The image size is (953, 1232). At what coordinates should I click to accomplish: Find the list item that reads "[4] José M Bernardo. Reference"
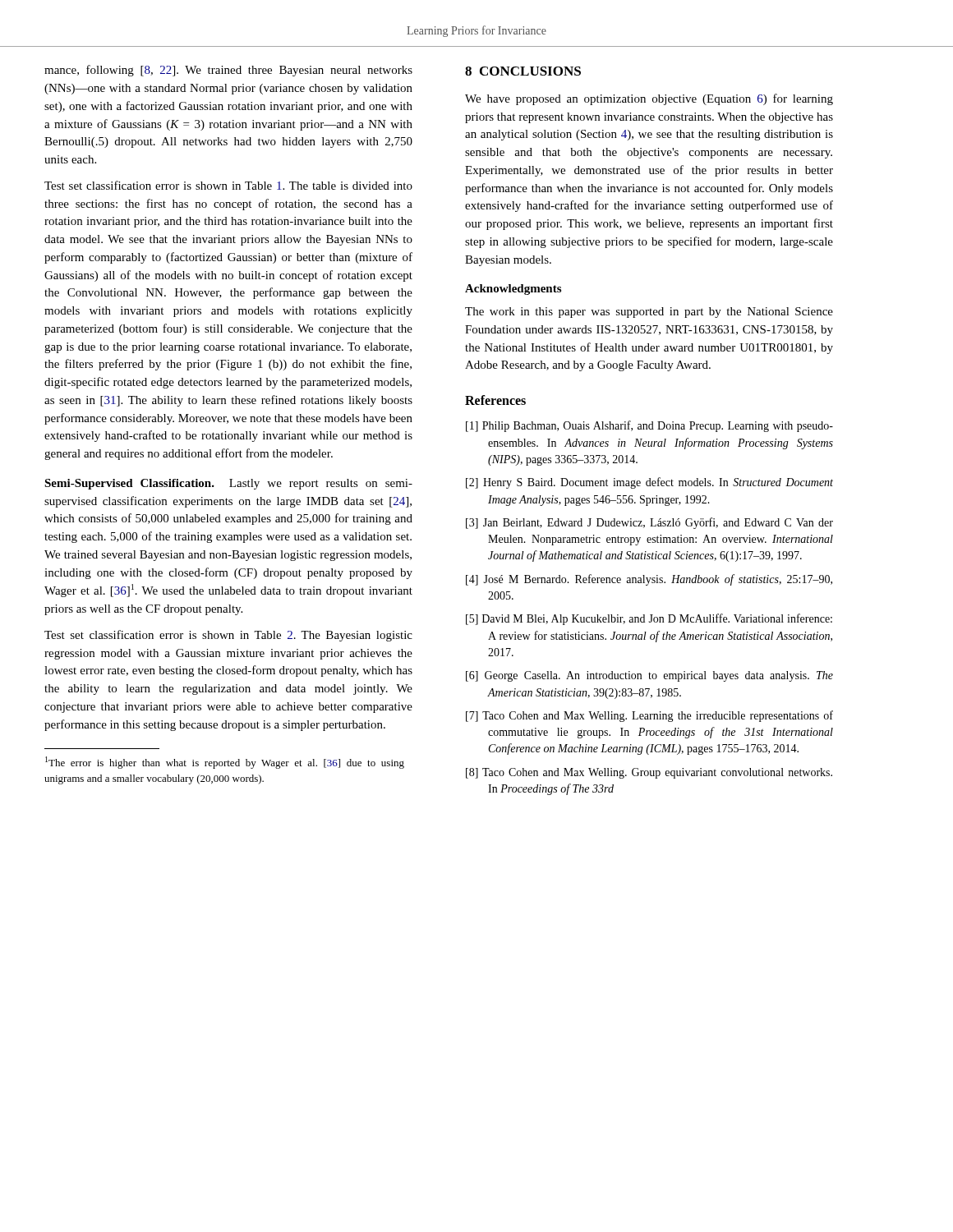click(x=649, y=588)
